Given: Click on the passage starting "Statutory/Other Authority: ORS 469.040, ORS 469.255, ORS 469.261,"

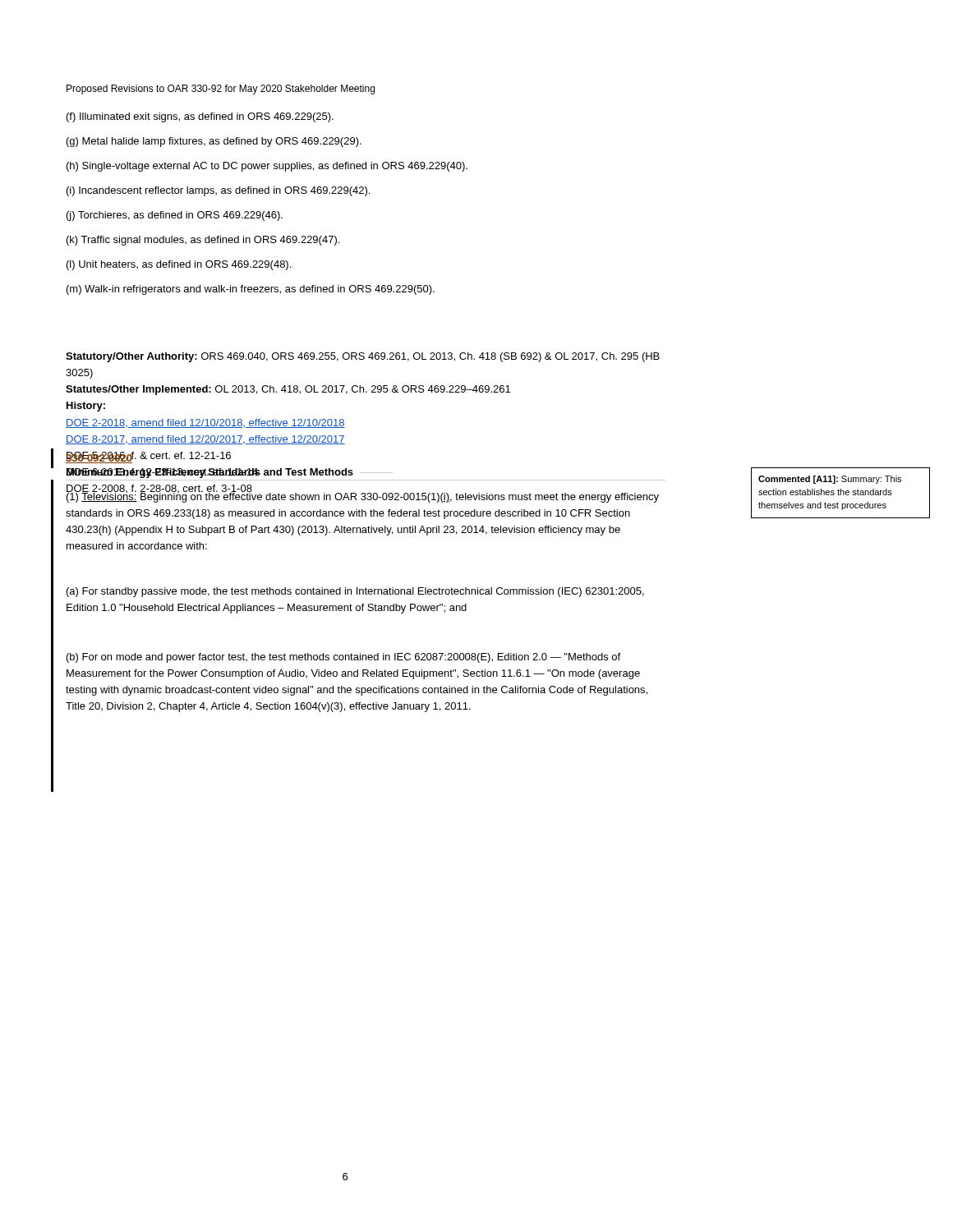Looking at the screenshot, I should 363,357.
